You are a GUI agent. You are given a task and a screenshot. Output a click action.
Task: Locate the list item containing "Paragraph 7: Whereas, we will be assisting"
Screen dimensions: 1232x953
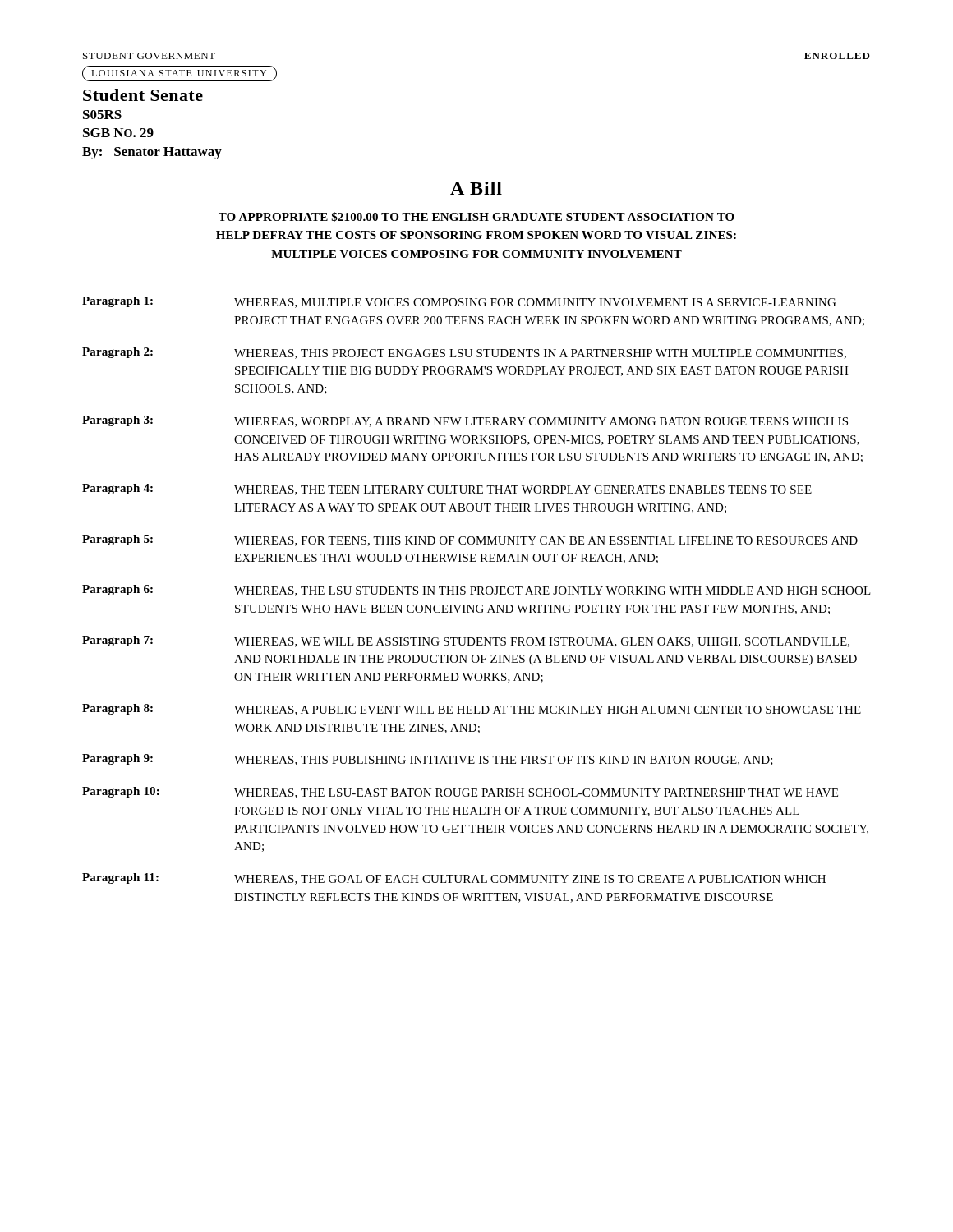point(476,660)
